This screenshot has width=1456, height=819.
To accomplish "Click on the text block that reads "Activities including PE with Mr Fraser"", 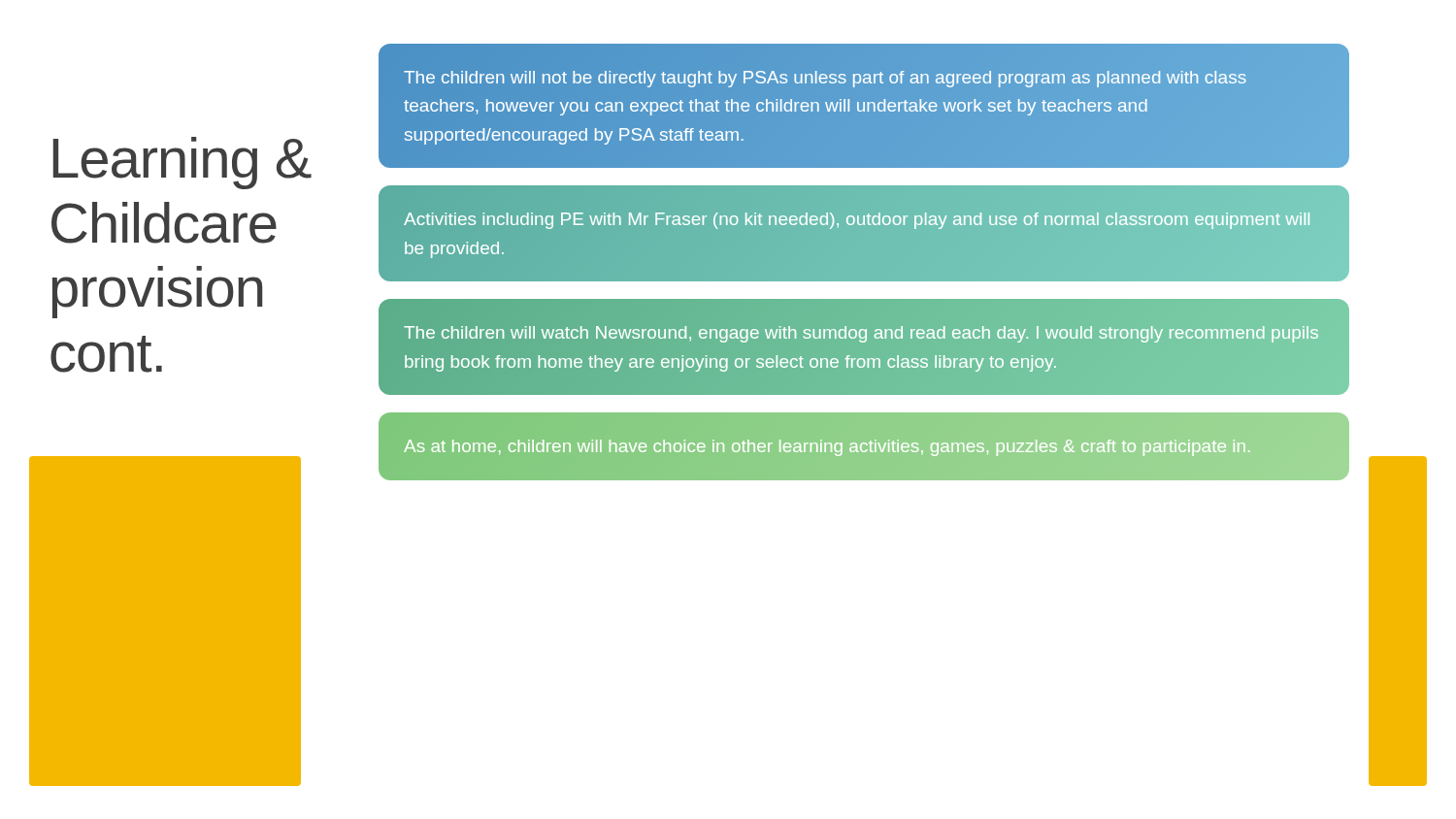I will point(857,233).
